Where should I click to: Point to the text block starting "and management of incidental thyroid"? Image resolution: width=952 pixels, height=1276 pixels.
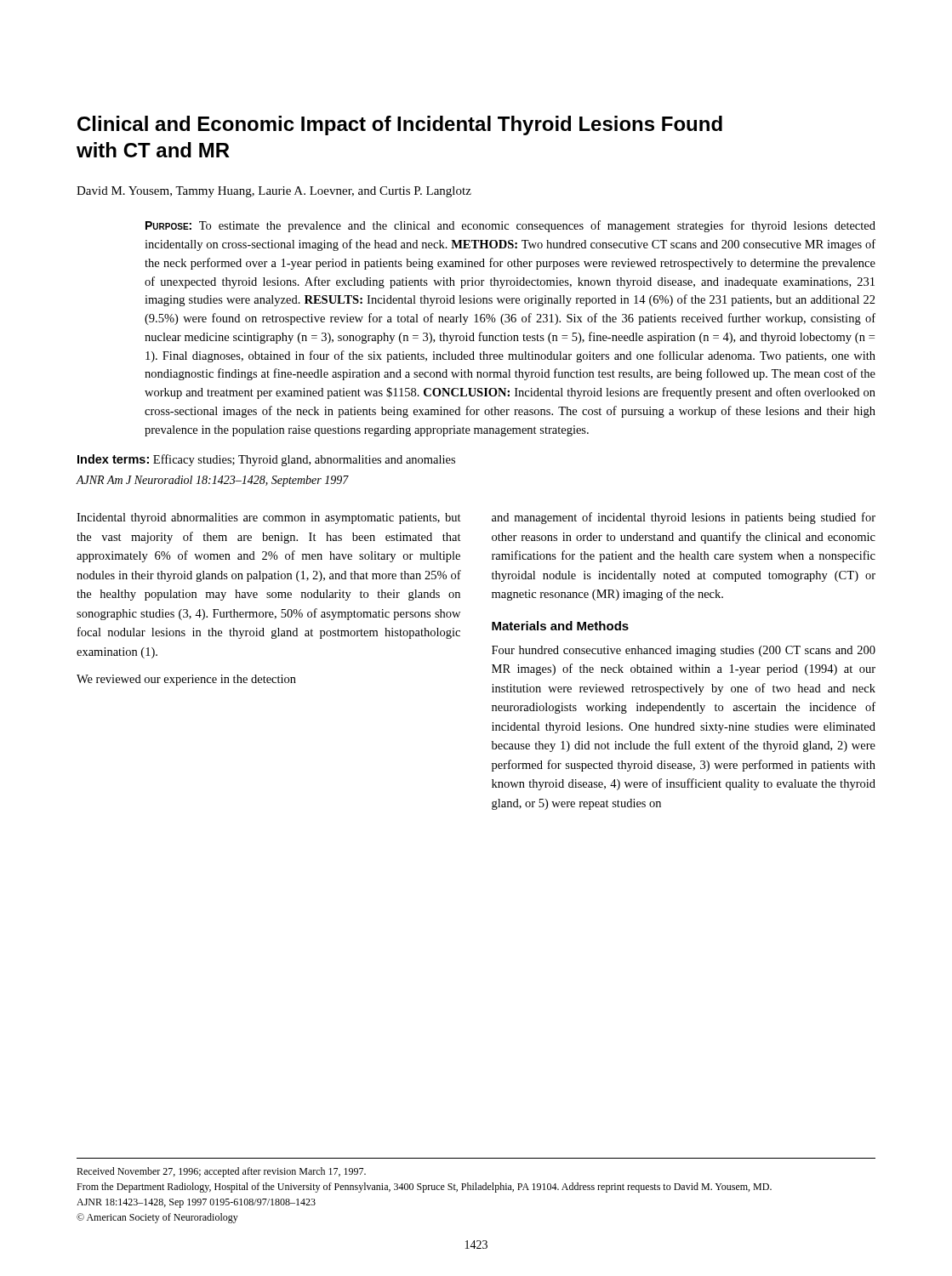(x=683, y=556)
